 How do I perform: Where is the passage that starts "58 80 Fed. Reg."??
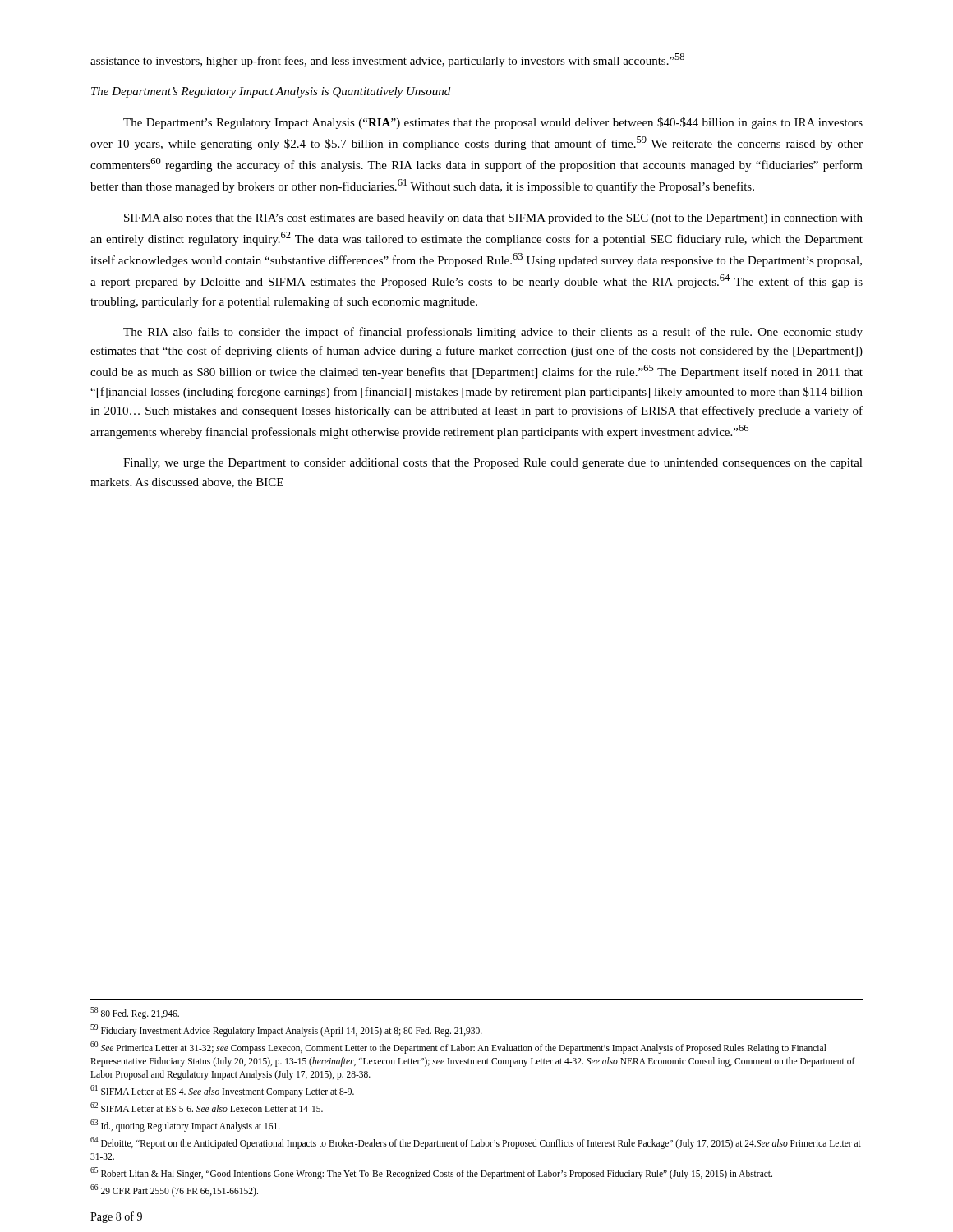(135, 1012)
